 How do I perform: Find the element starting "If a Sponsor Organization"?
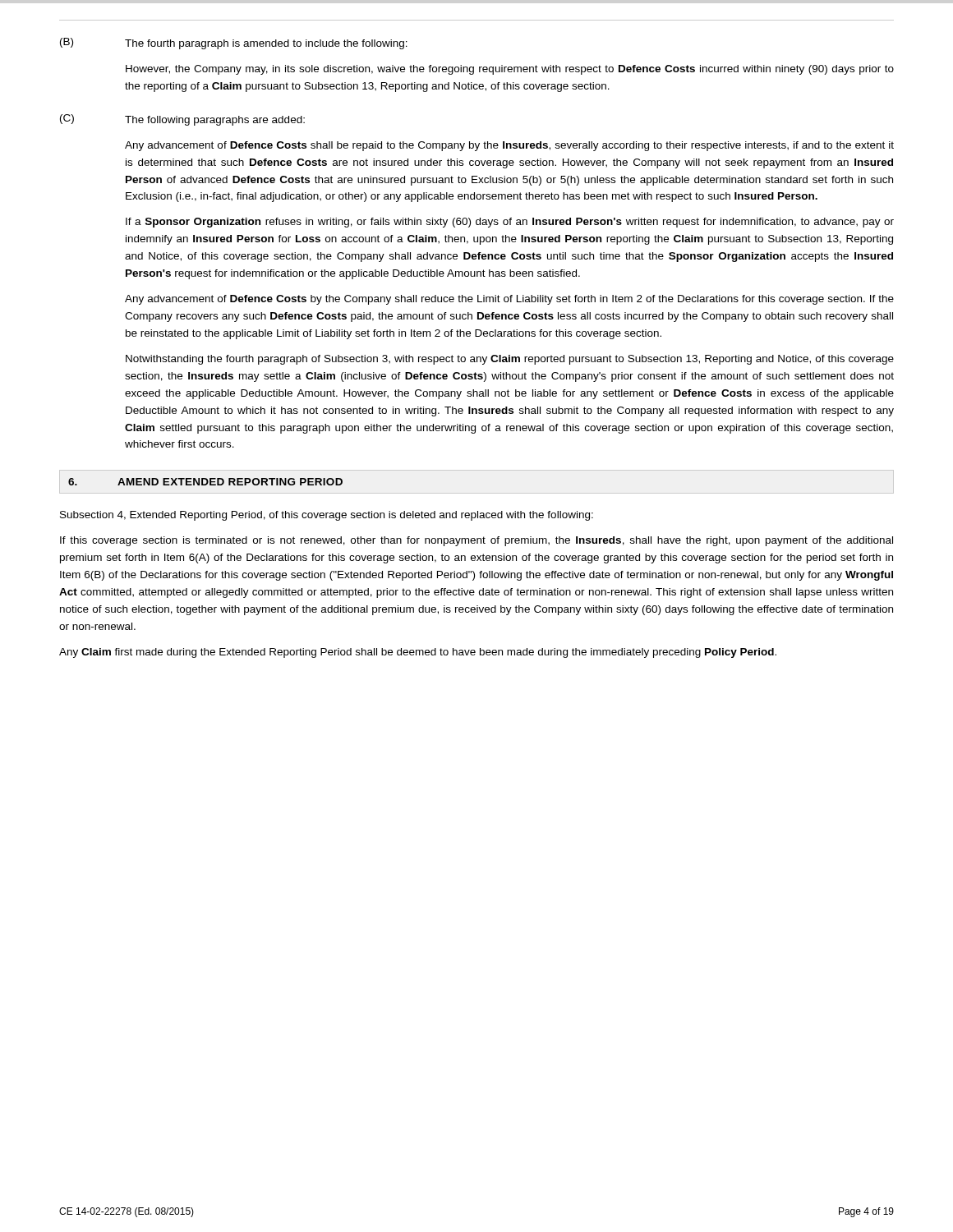coord(509,248)
